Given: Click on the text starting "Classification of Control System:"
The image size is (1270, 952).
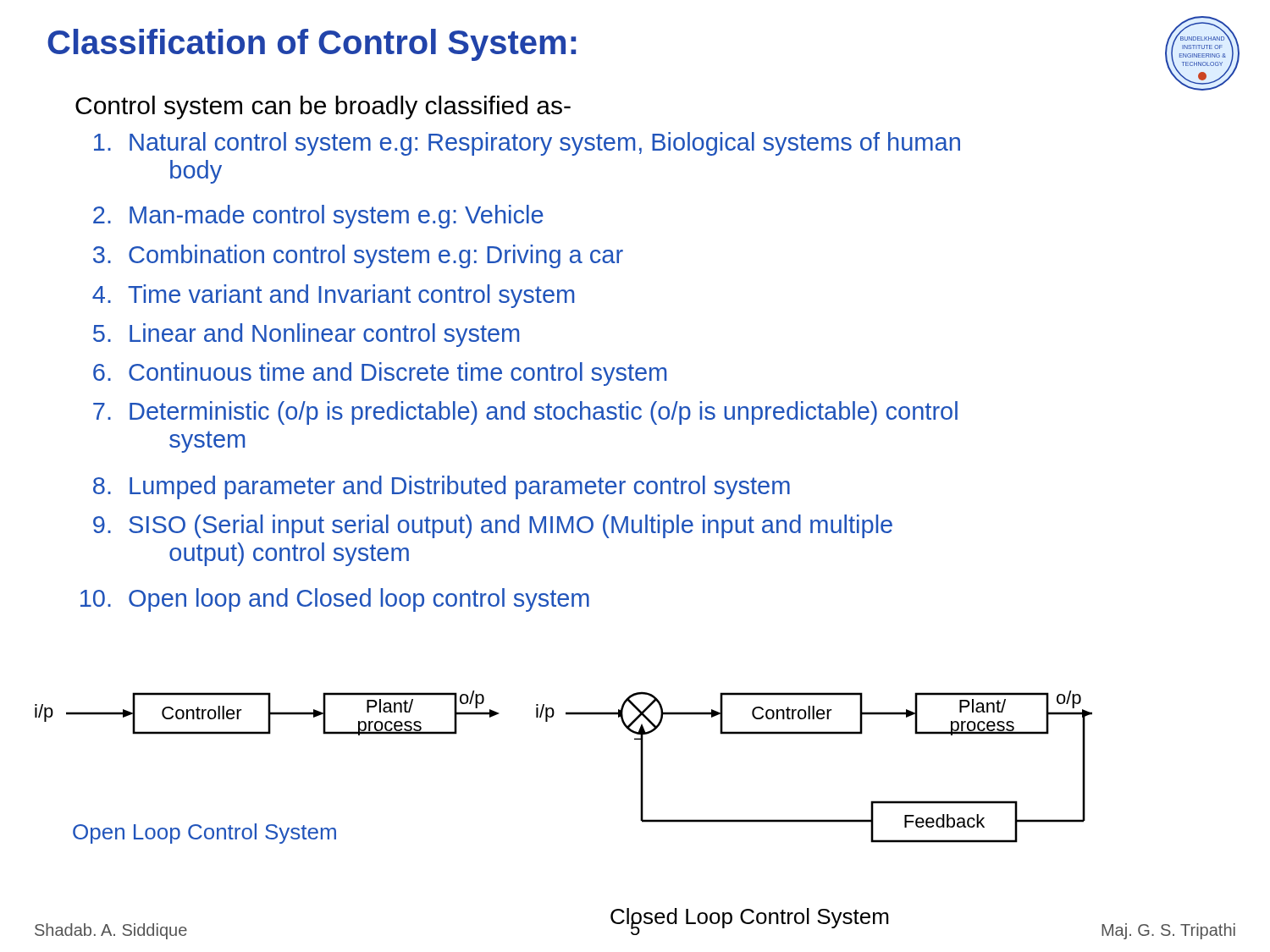Looking at the screenshot, I should 313,42.
